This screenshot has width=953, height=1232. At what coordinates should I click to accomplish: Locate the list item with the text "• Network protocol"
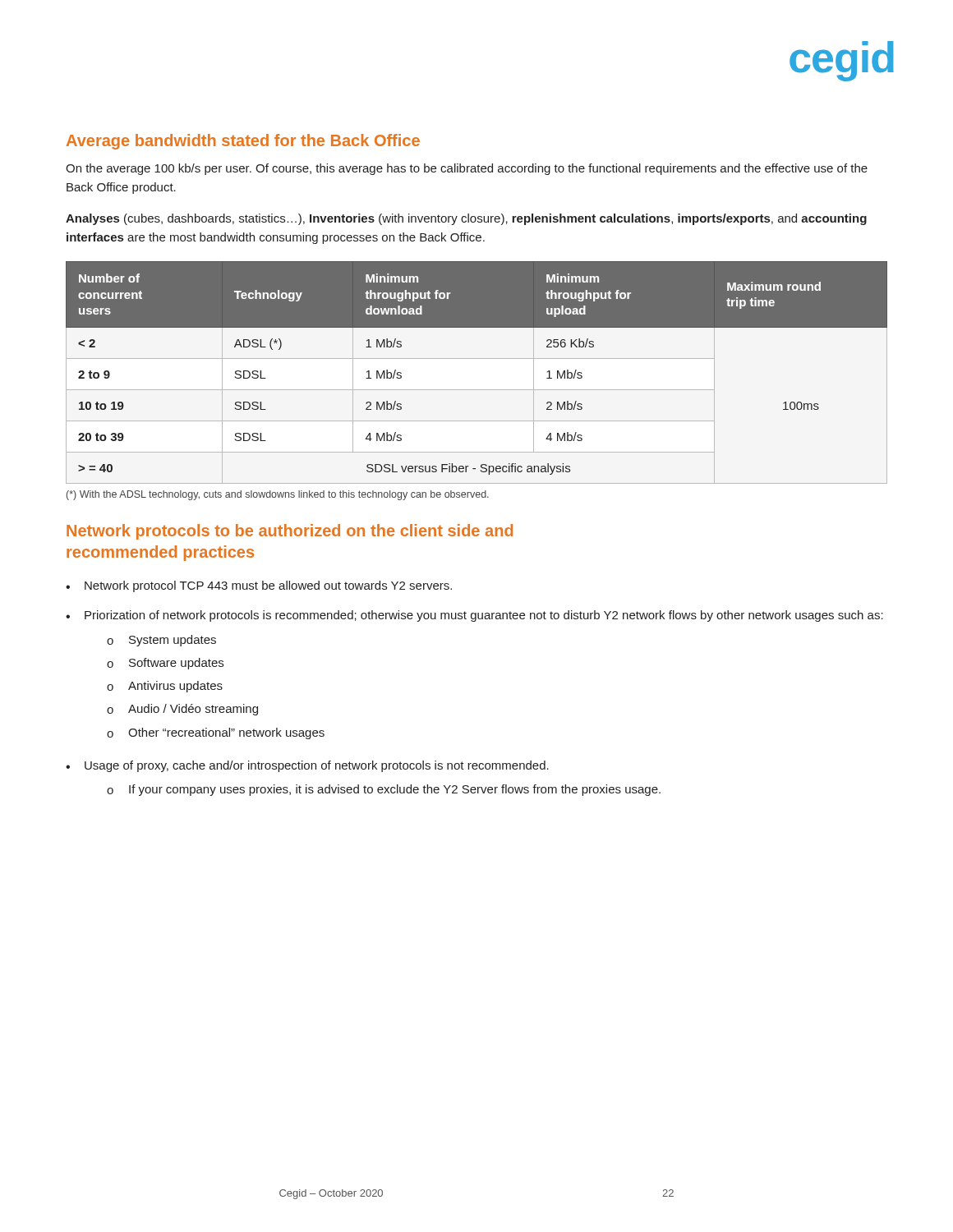coord(259,586)
